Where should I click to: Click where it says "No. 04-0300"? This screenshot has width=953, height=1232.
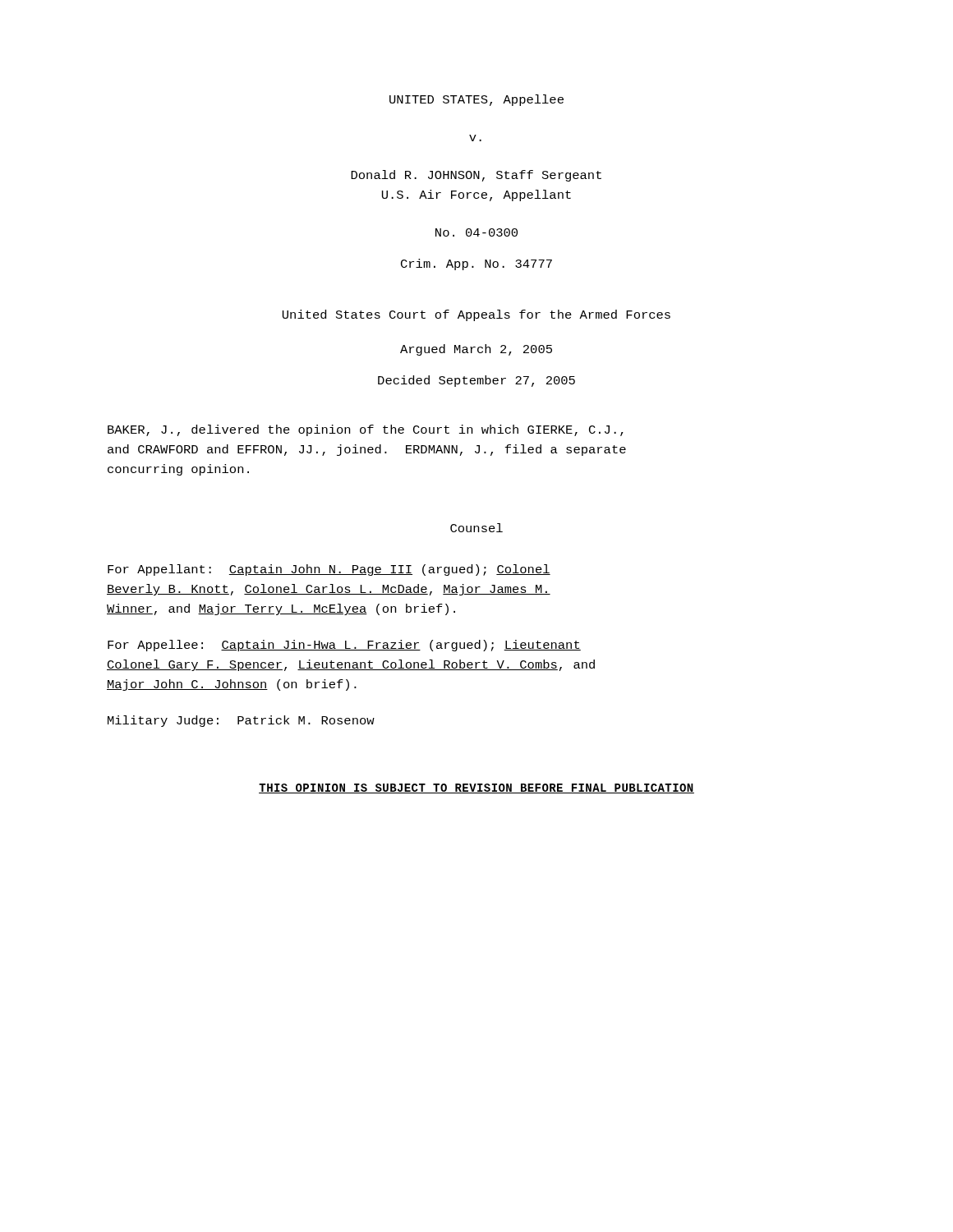click(x=476, y=233)
